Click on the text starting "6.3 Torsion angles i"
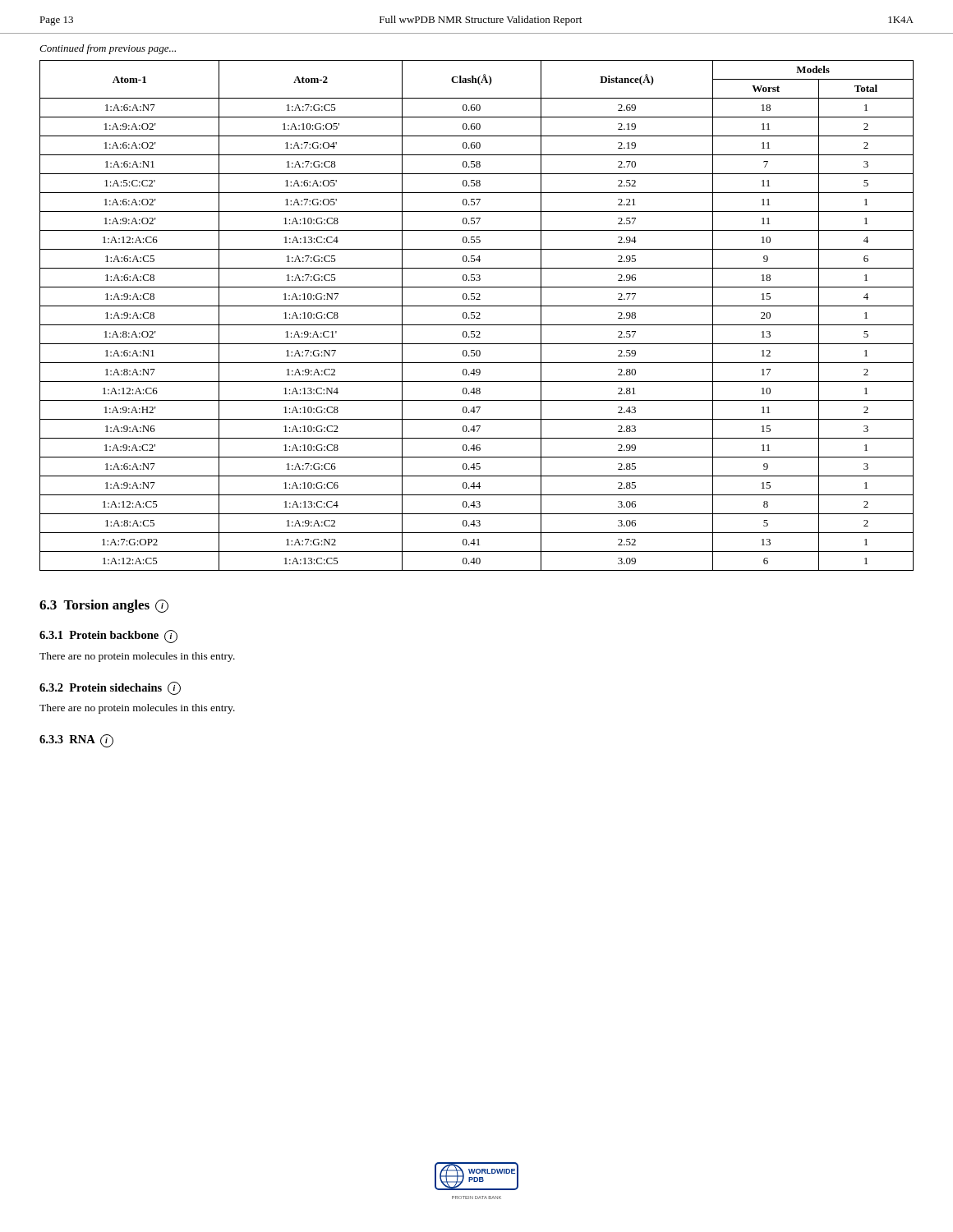Viewport: 953px width, 1232px height. [x=104, y=605]
